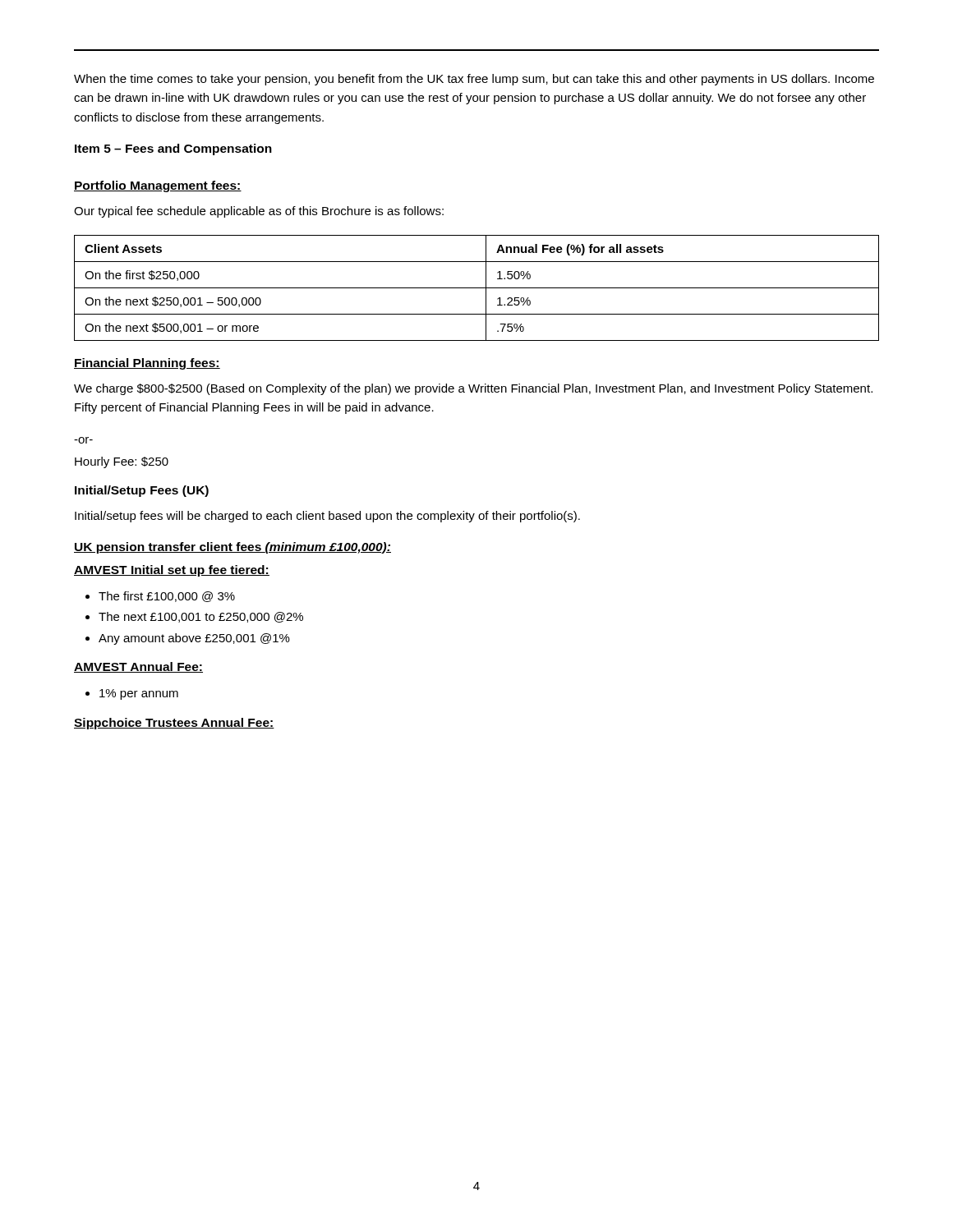Find the list item that says "Any amount above £250,001 @1%"

[x=194, y=638]
